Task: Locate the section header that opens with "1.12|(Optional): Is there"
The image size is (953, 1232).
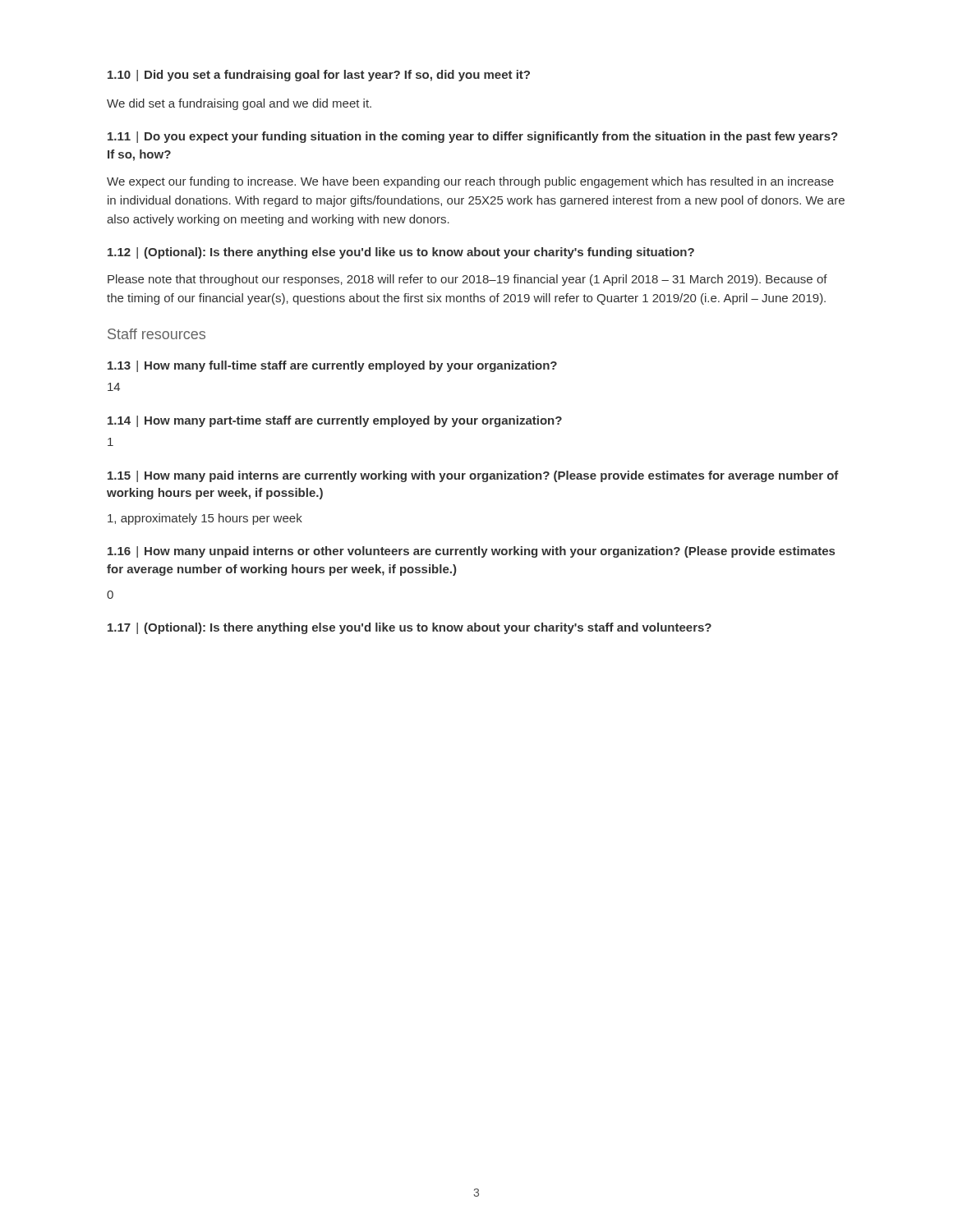Action: pos(401,252)
